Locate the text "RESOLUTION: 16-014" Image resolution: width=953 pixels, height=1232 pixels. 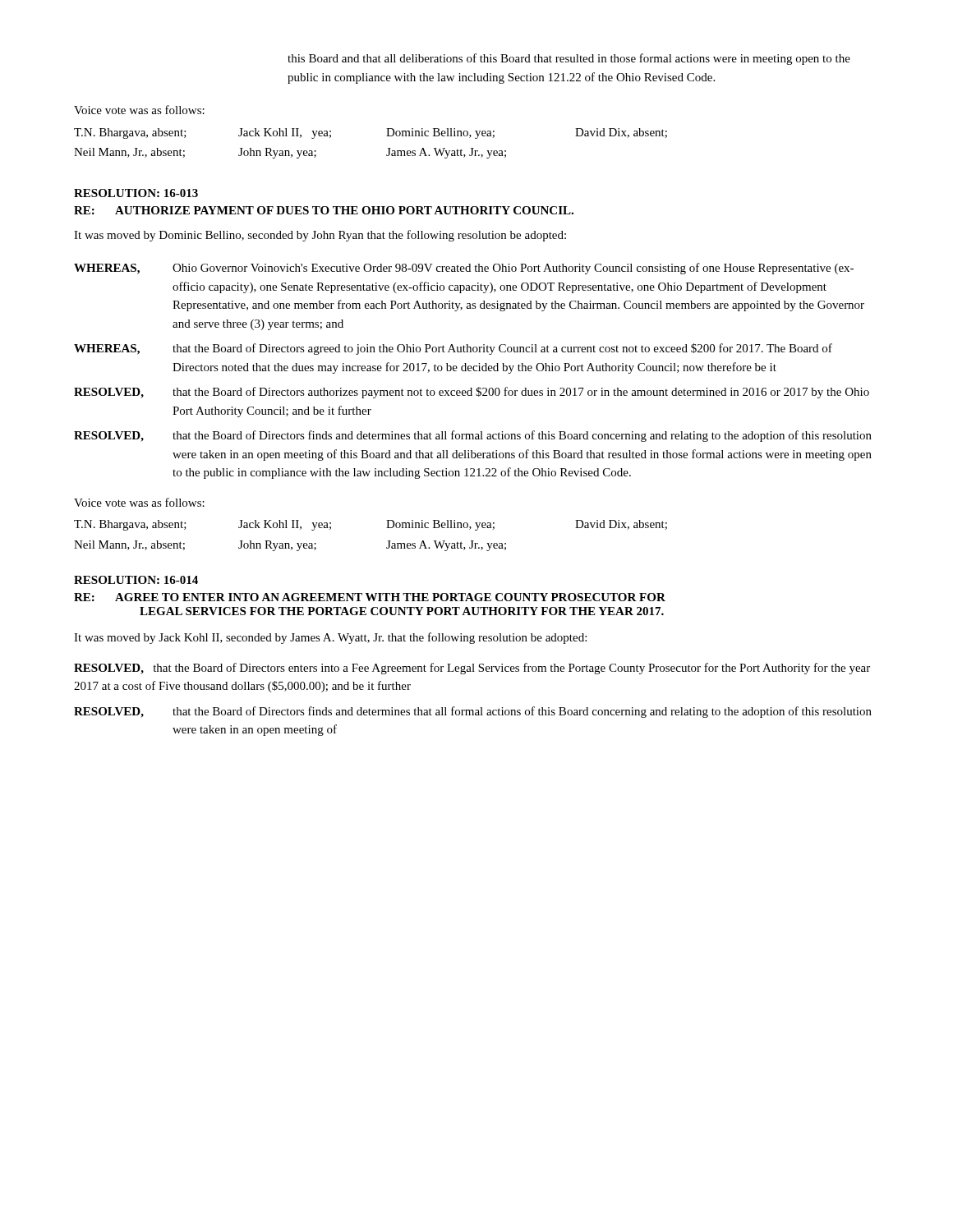click(136, 580)
